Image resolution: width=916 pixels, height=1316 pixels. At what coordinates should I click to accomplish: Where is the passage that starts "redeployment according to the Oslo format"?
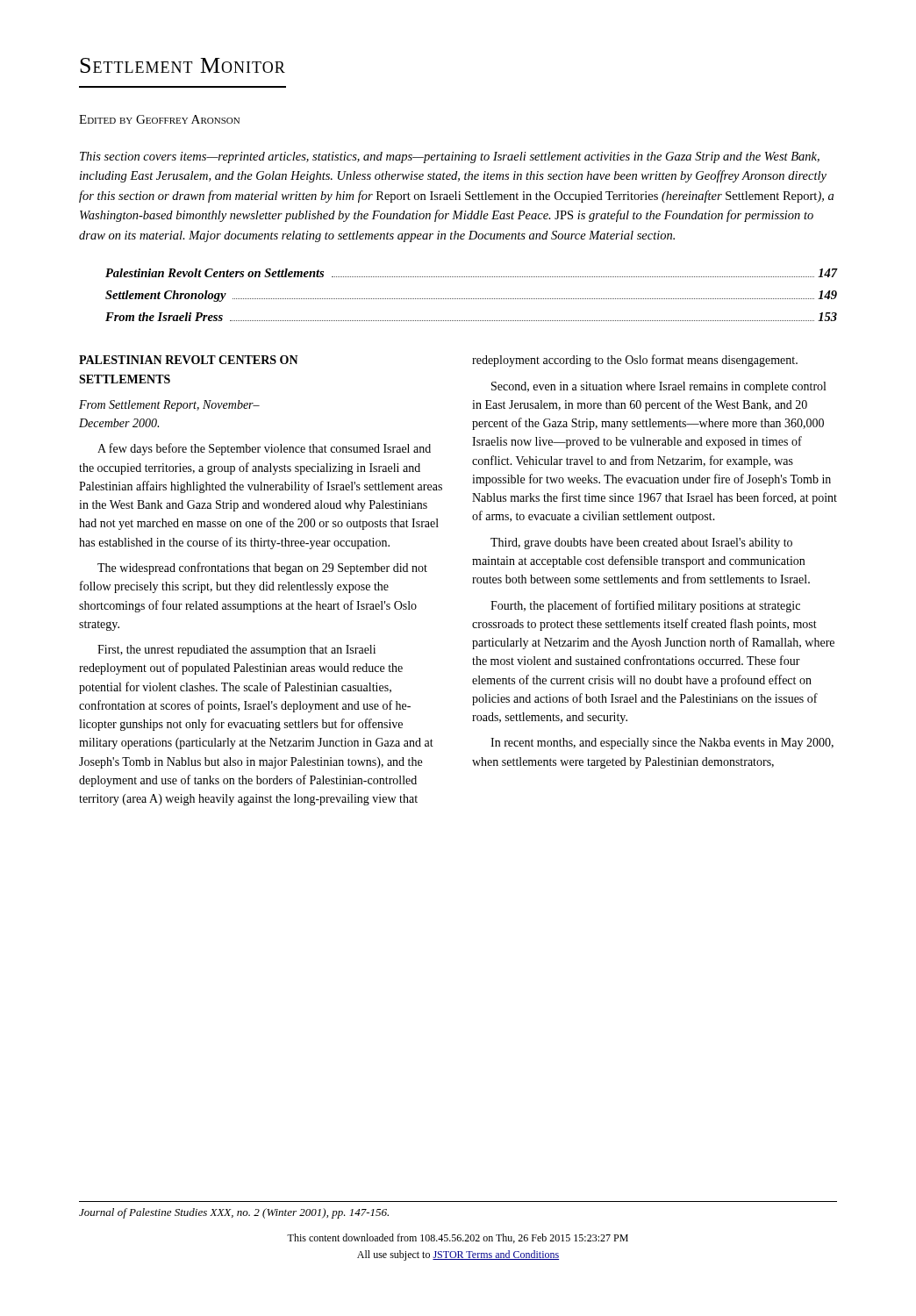coord(655,561)
